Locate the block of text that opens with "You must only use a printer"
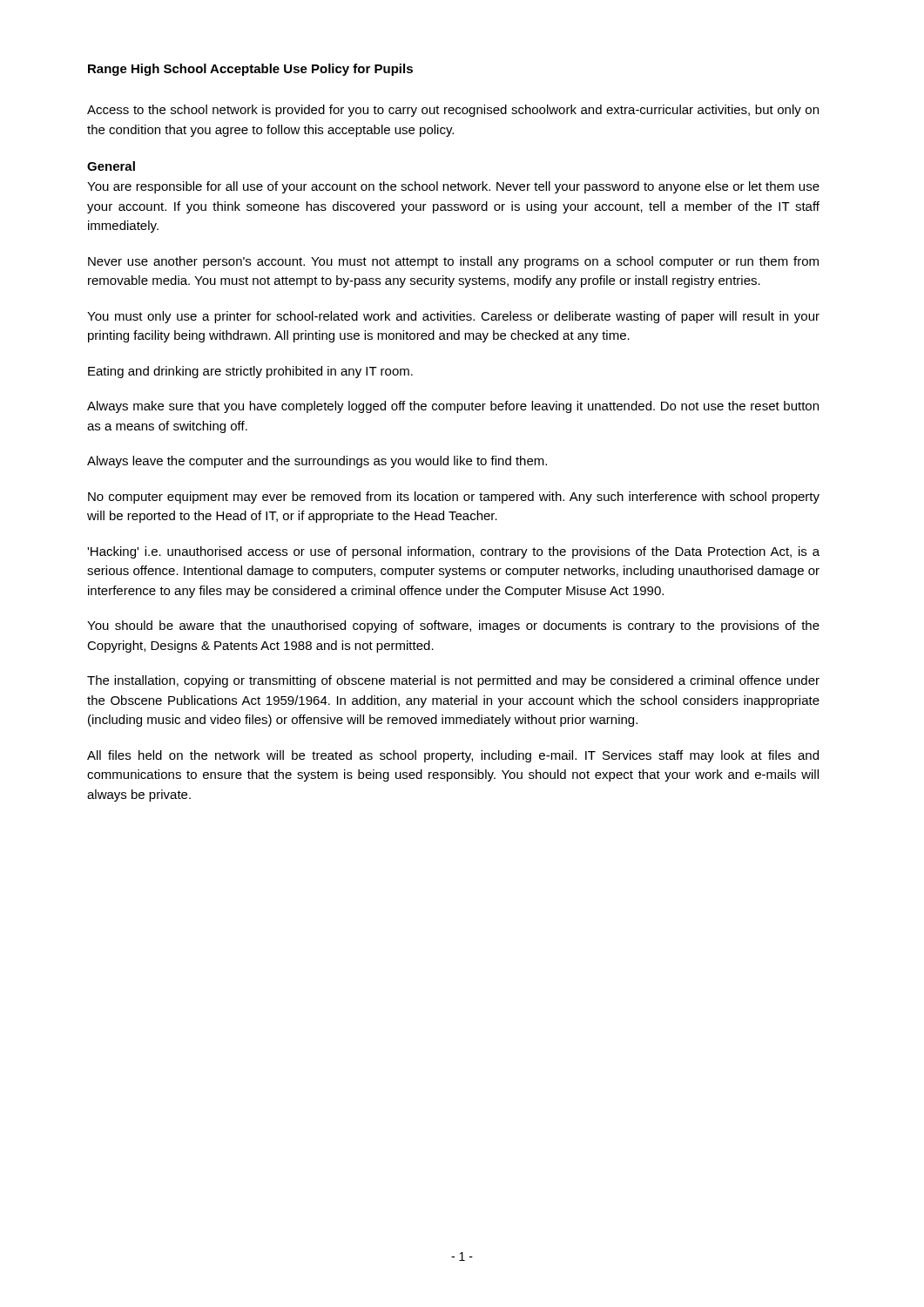924x1307 pixels. 453,325
